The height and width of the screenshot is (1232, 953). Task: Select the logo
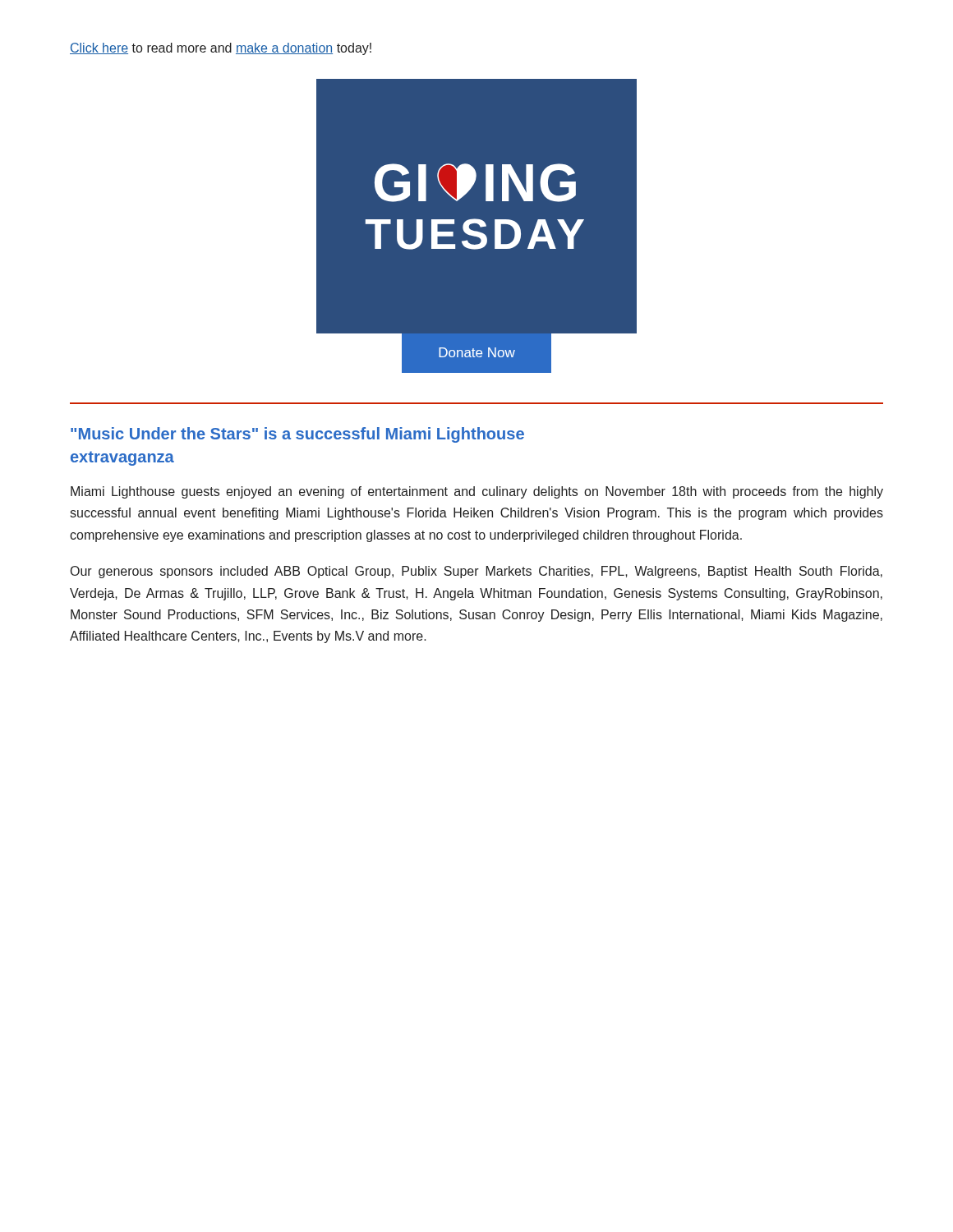click(476, 226)
